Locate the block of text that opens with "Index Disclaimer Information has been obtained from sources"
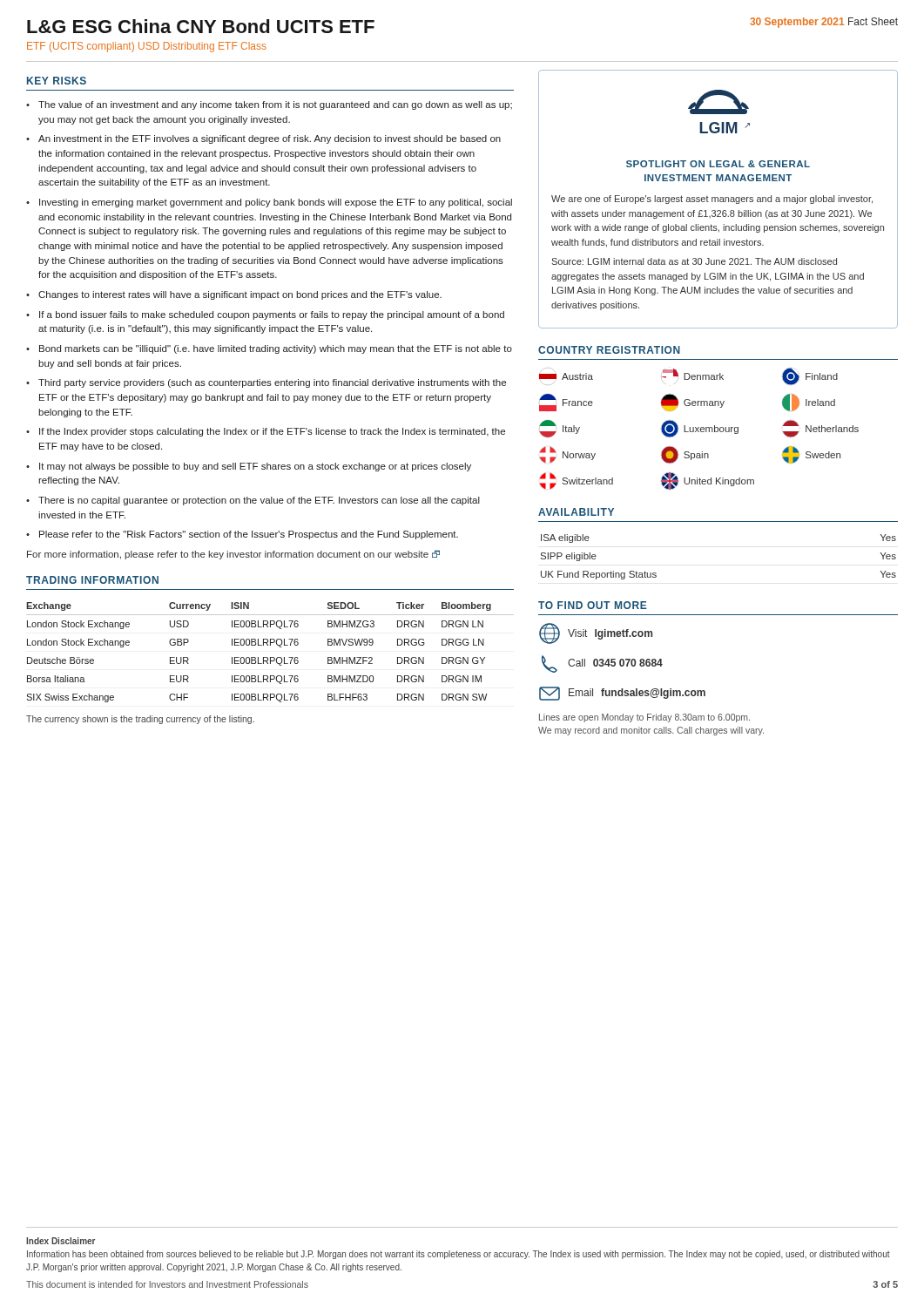 tap(458, 1254)
